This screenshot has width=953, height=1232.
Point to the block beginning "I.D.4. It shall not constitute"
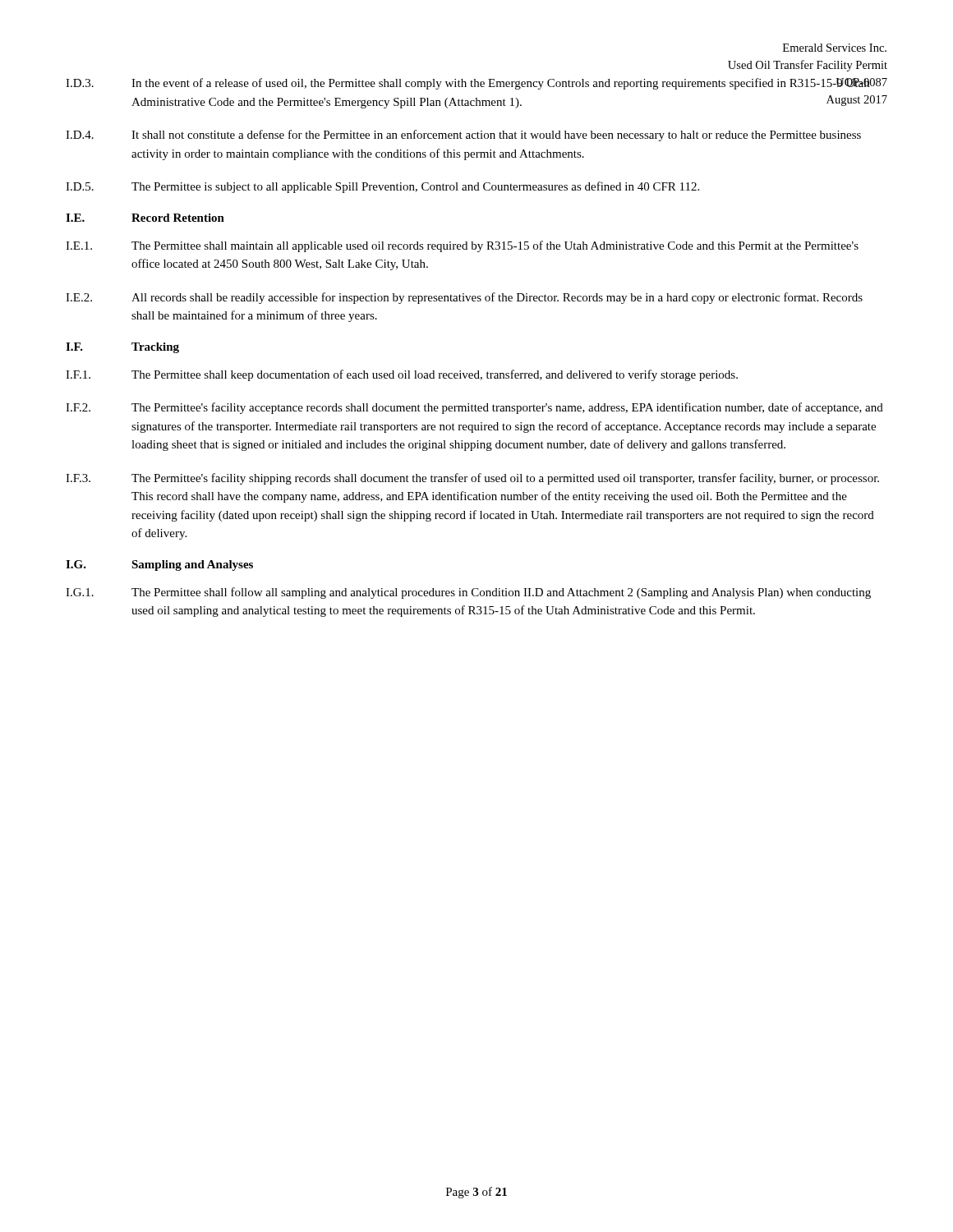tap(476, 144)
